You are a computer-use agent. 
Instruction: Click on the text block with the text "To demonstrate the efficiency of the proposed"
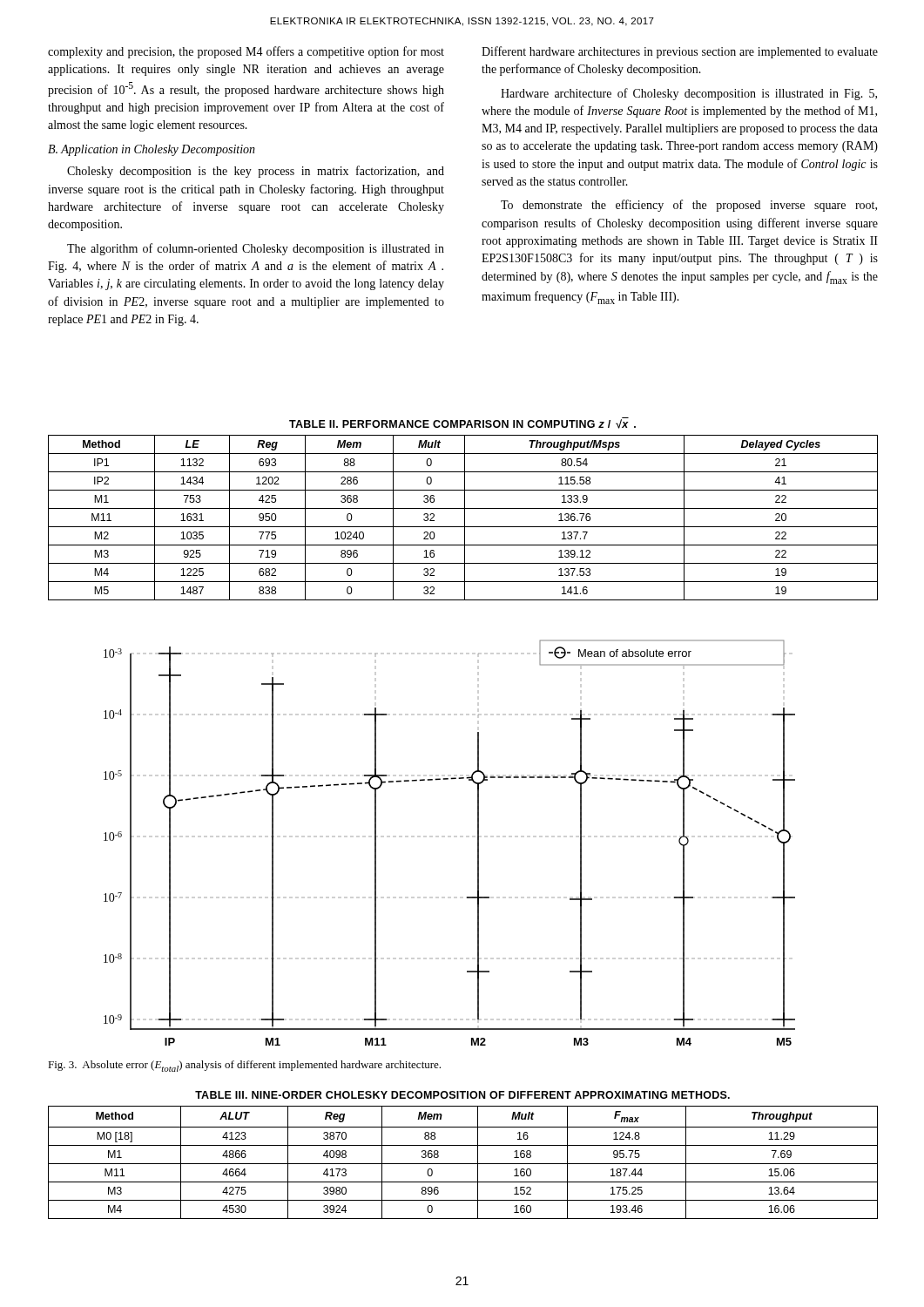click(680, 253)
